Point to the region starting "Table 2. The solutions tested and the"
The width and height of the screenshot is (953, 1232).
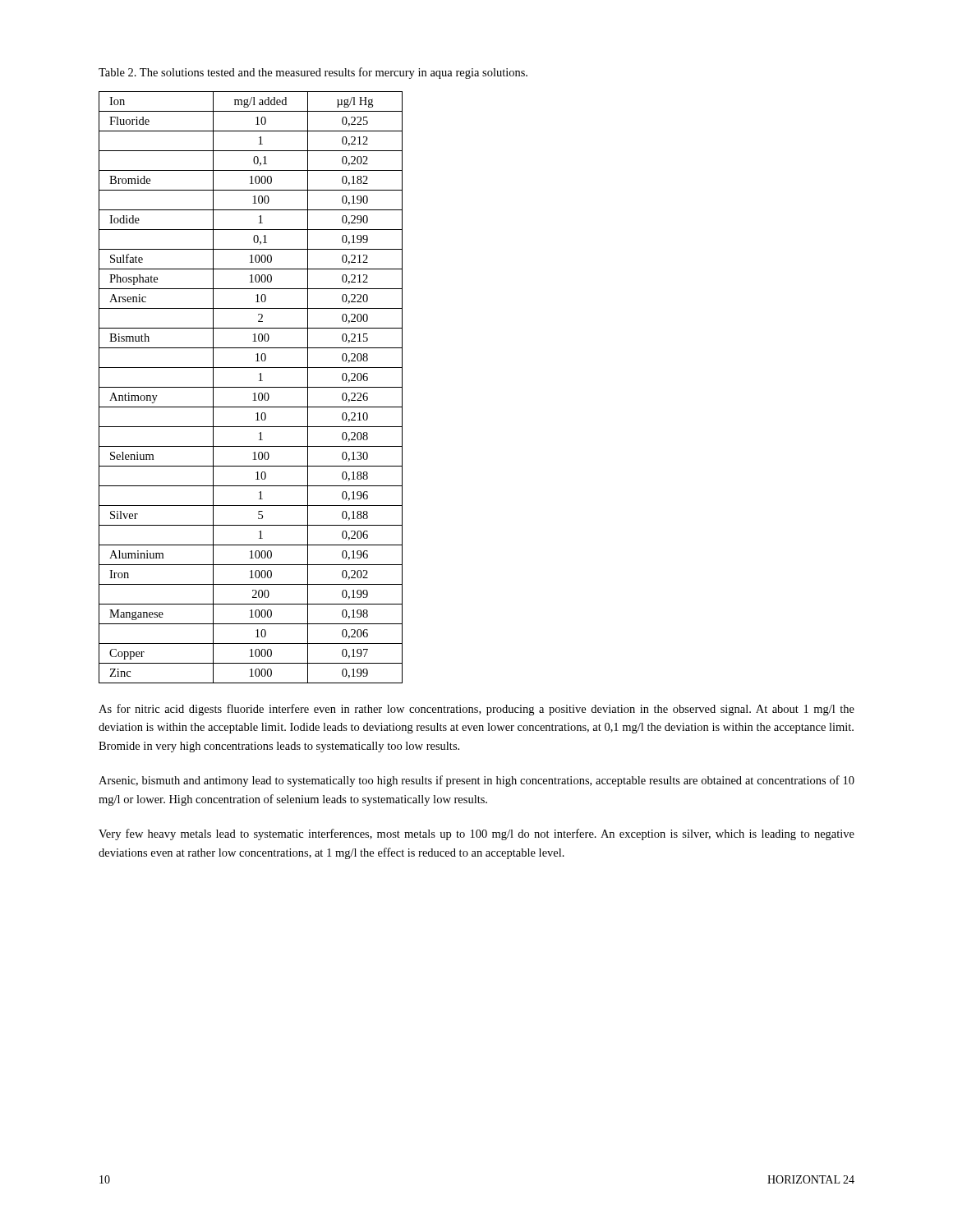313,72
